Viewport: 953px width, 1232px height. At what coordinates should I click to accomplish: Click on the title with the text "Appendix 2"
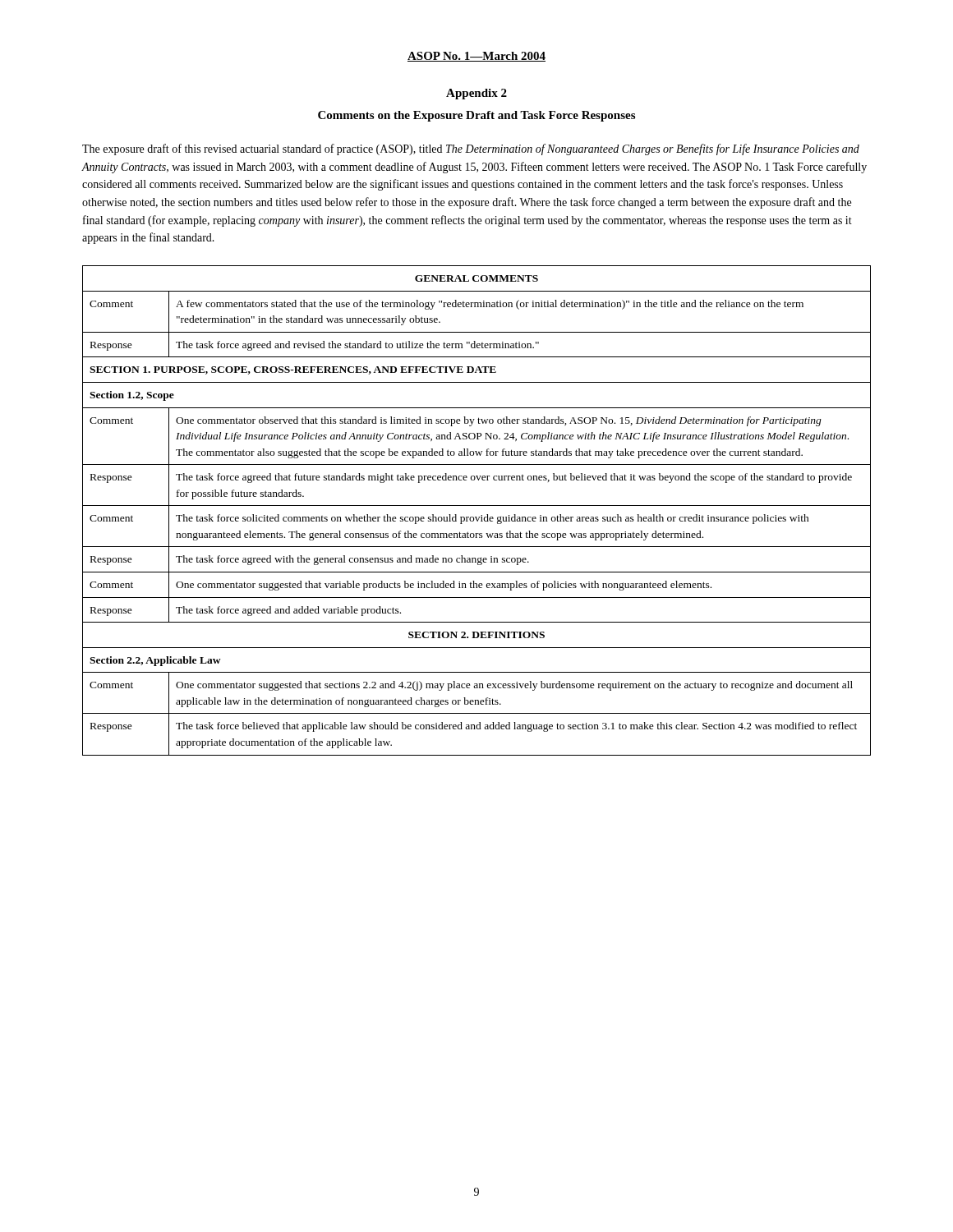tap(476, 93)
